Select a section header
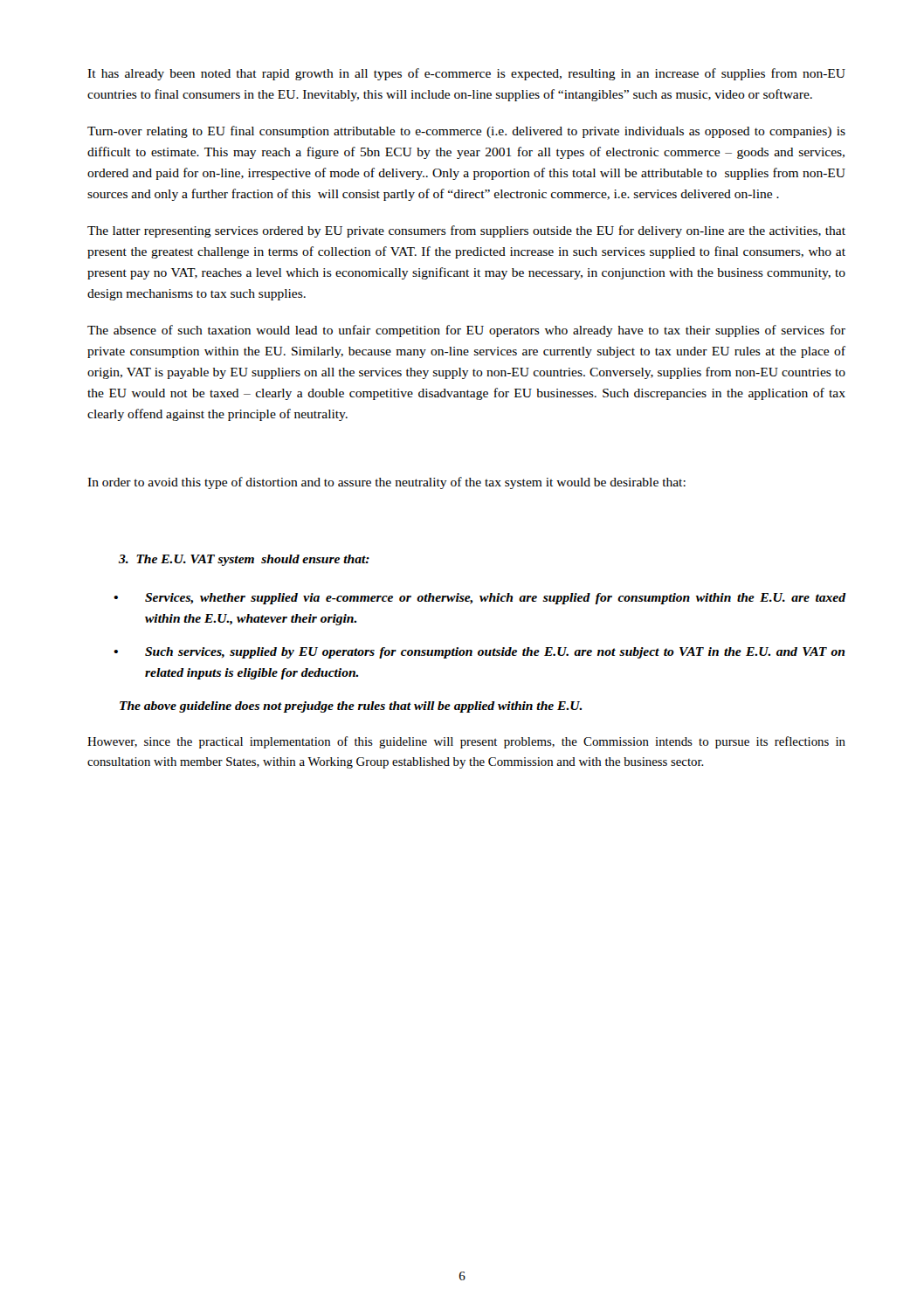Image resolution: width=924 pixels, height=1310 pixels. coord(244,559)
